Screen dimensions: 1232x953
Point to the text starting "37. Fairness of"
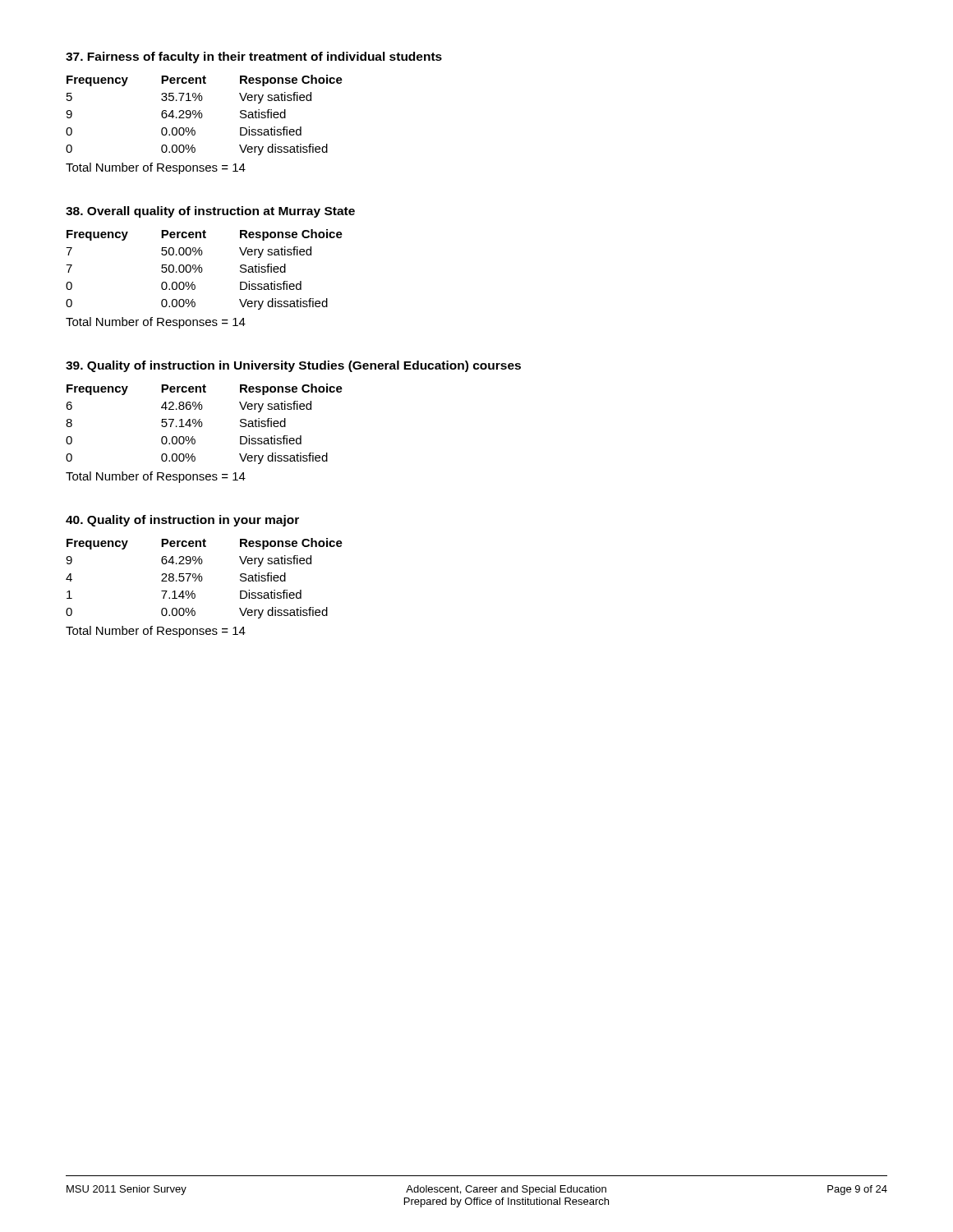254,56
